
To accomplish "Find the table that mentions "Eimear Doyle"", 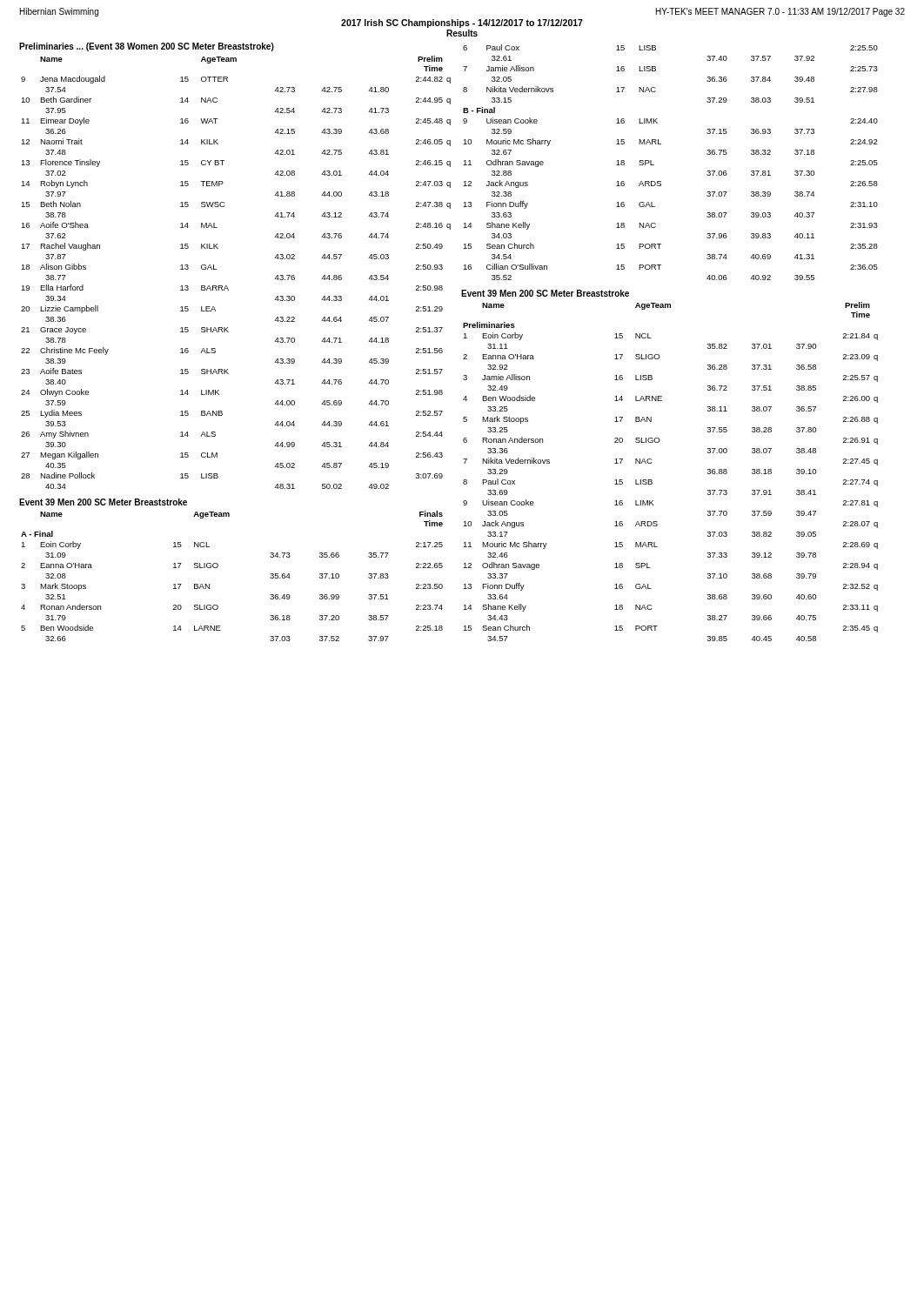I will click(239, 272).
